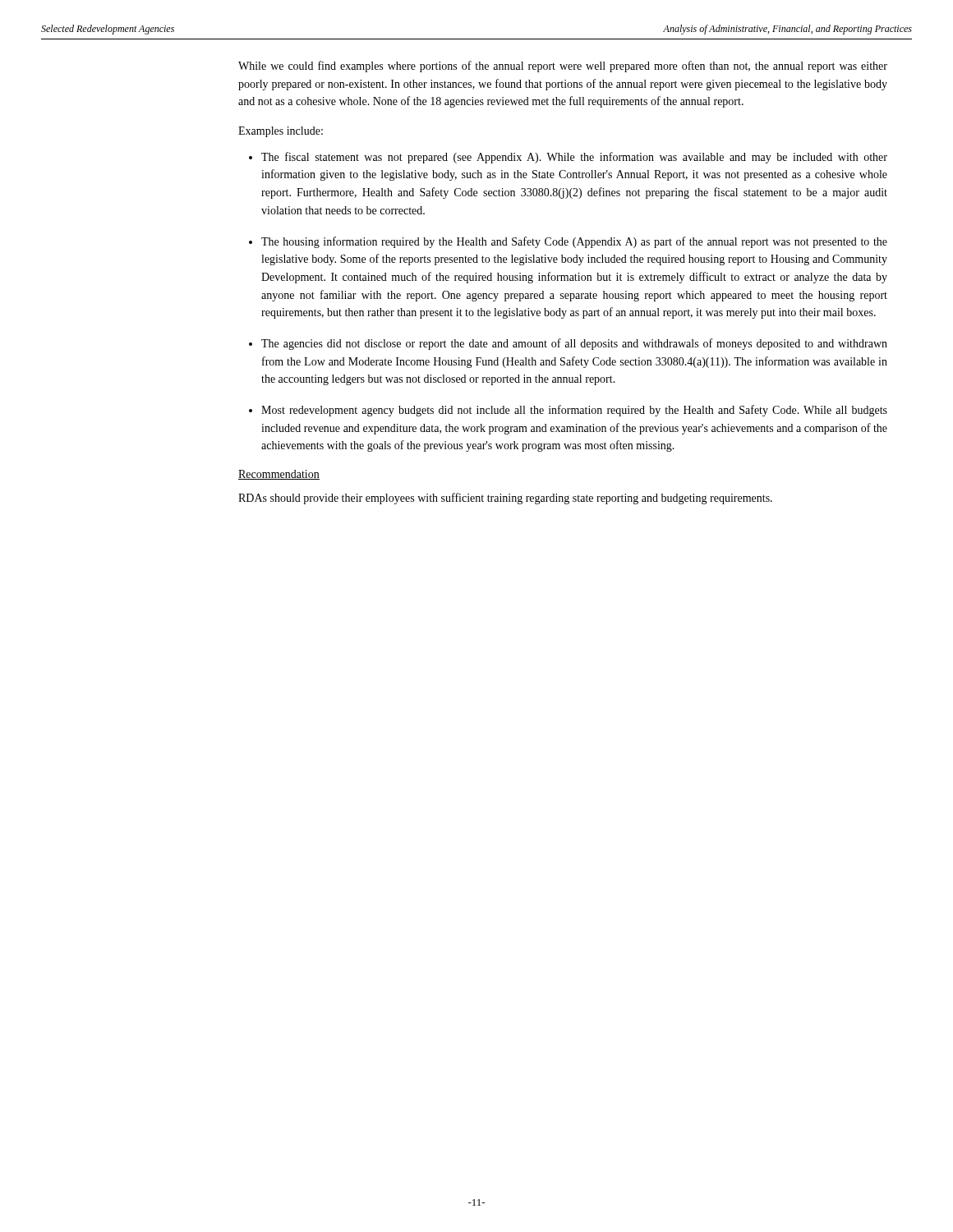Select the section header
Image resolution: width=953 pixels, height=1232 pixels.
(x=279, y=474)
